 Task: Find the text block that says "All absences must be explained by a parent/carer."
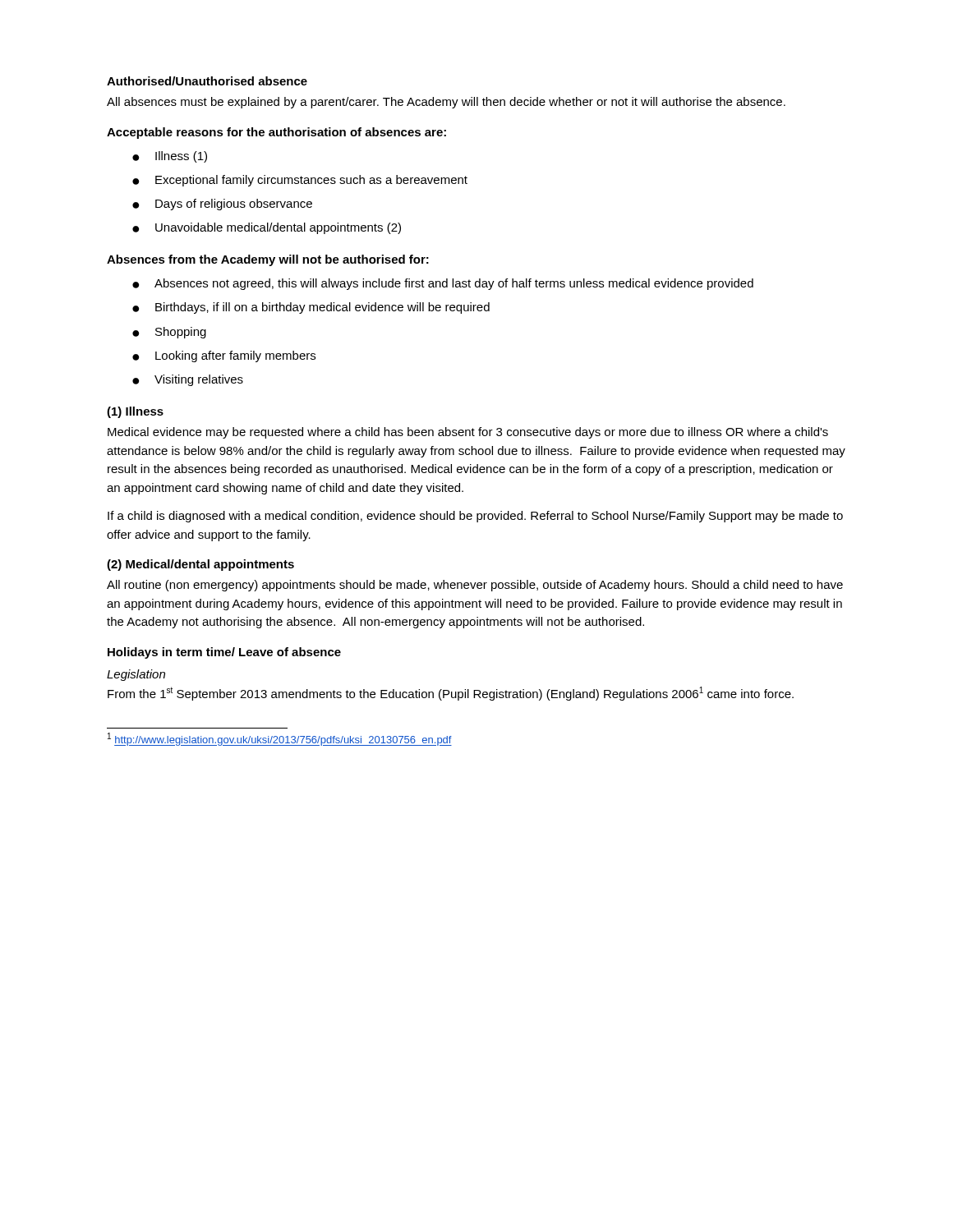tap(446, 101)
